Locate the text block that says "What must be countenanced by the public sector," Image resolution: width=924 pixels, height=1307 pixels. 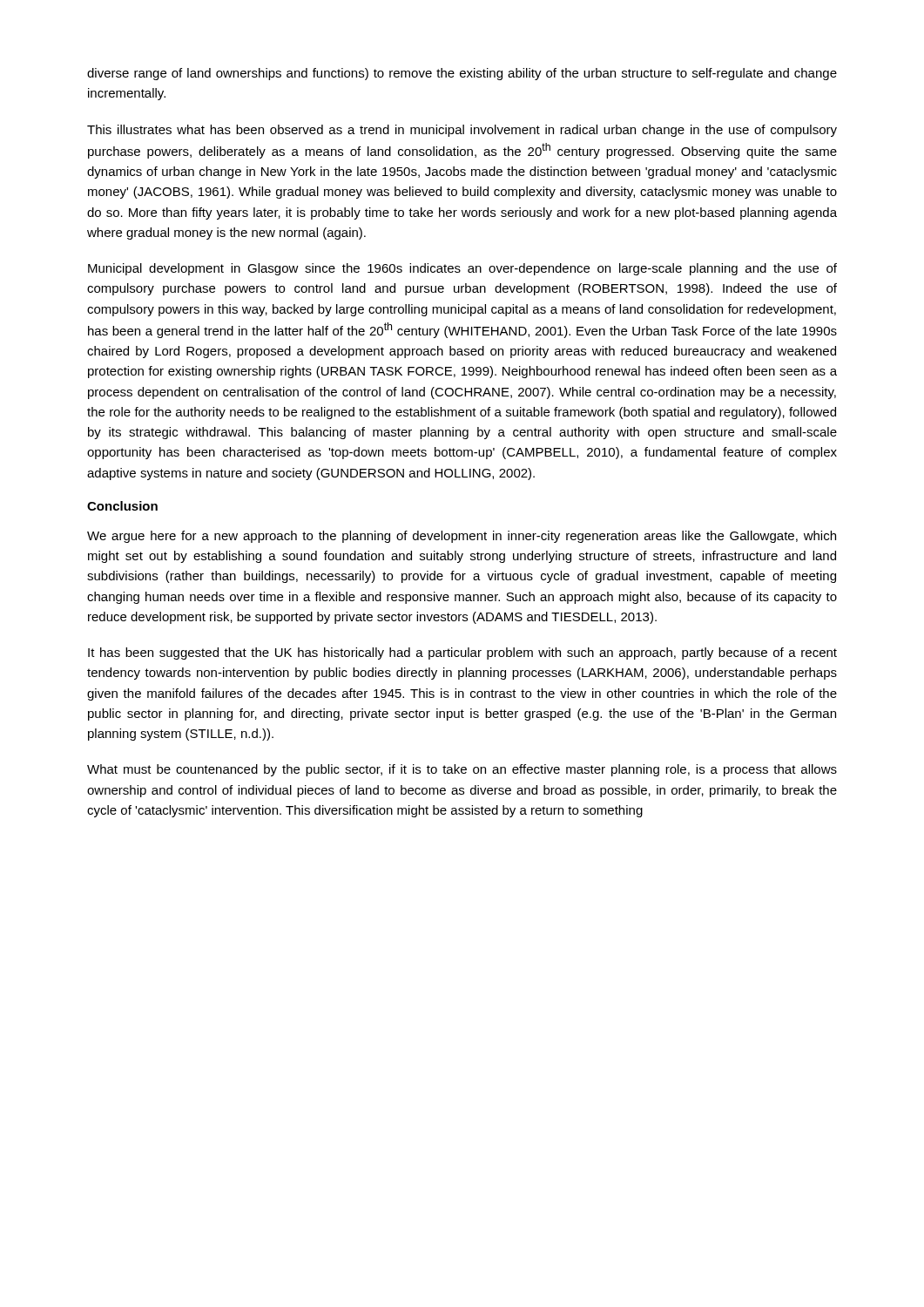(462, 789)
